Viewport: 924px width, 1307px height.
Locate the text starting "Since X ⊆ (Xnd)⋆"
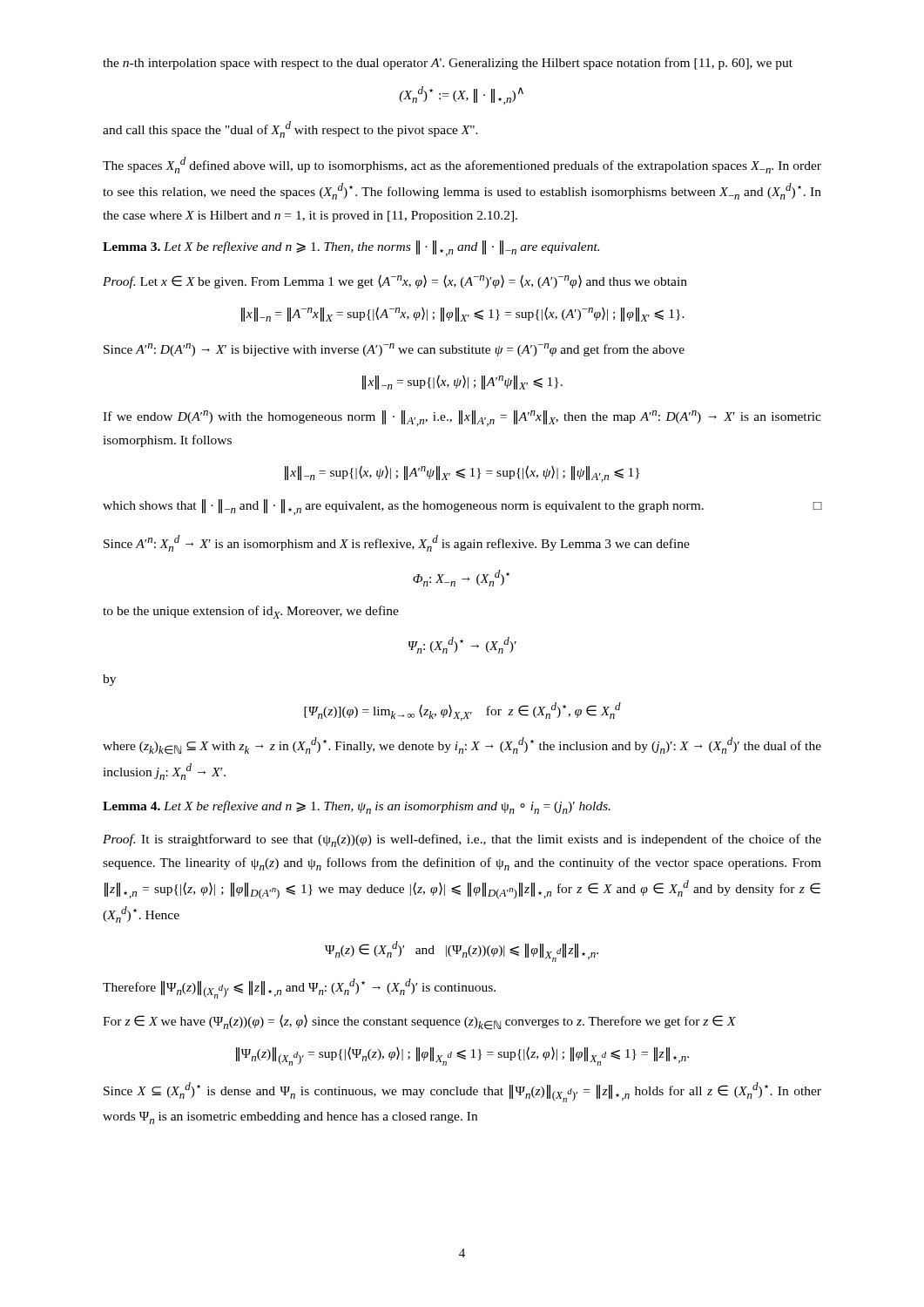coord(462,1104)
